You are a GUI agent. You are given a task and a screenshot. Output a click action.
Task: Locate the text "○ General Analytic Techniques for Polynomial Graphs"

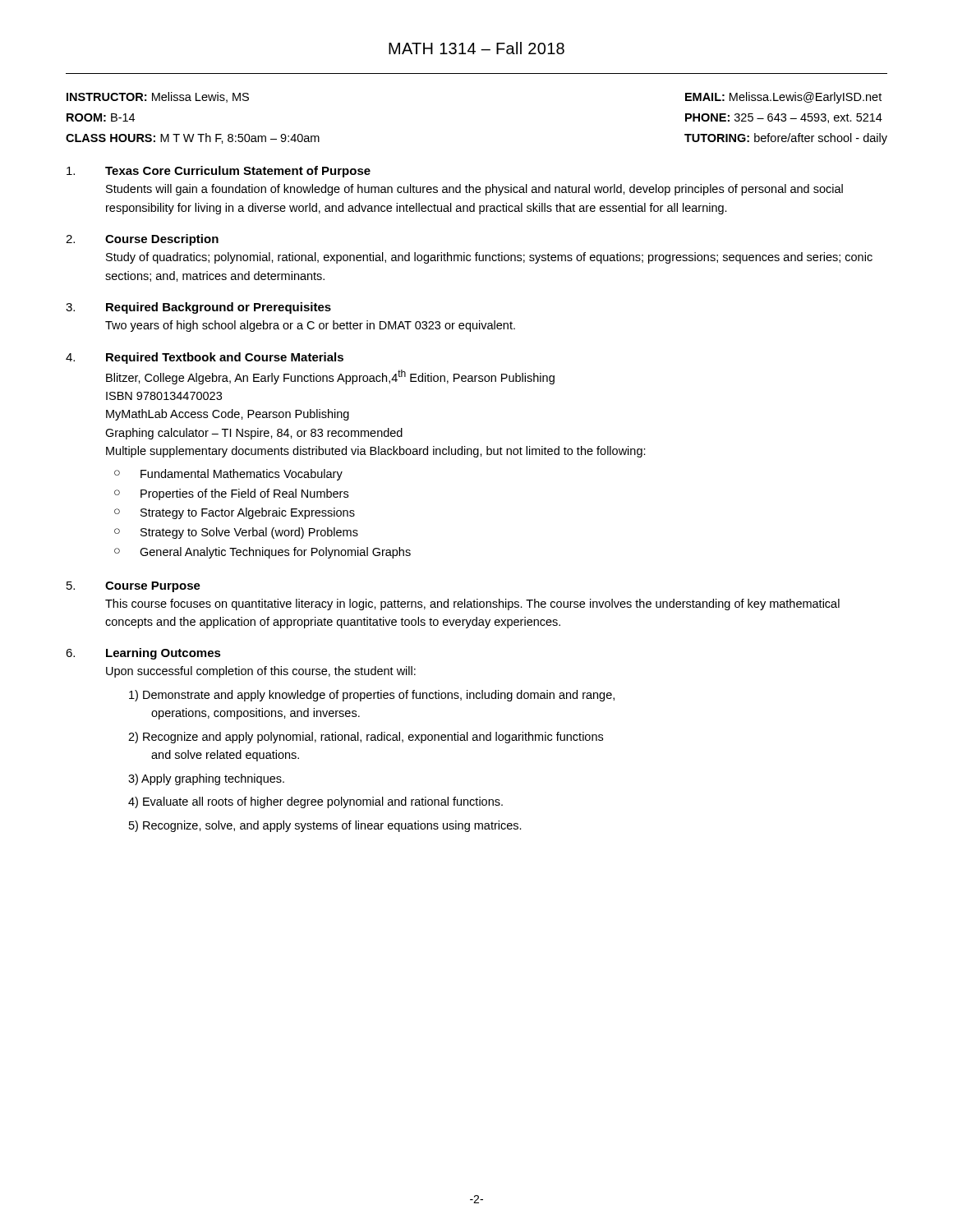tap(258, 552)
